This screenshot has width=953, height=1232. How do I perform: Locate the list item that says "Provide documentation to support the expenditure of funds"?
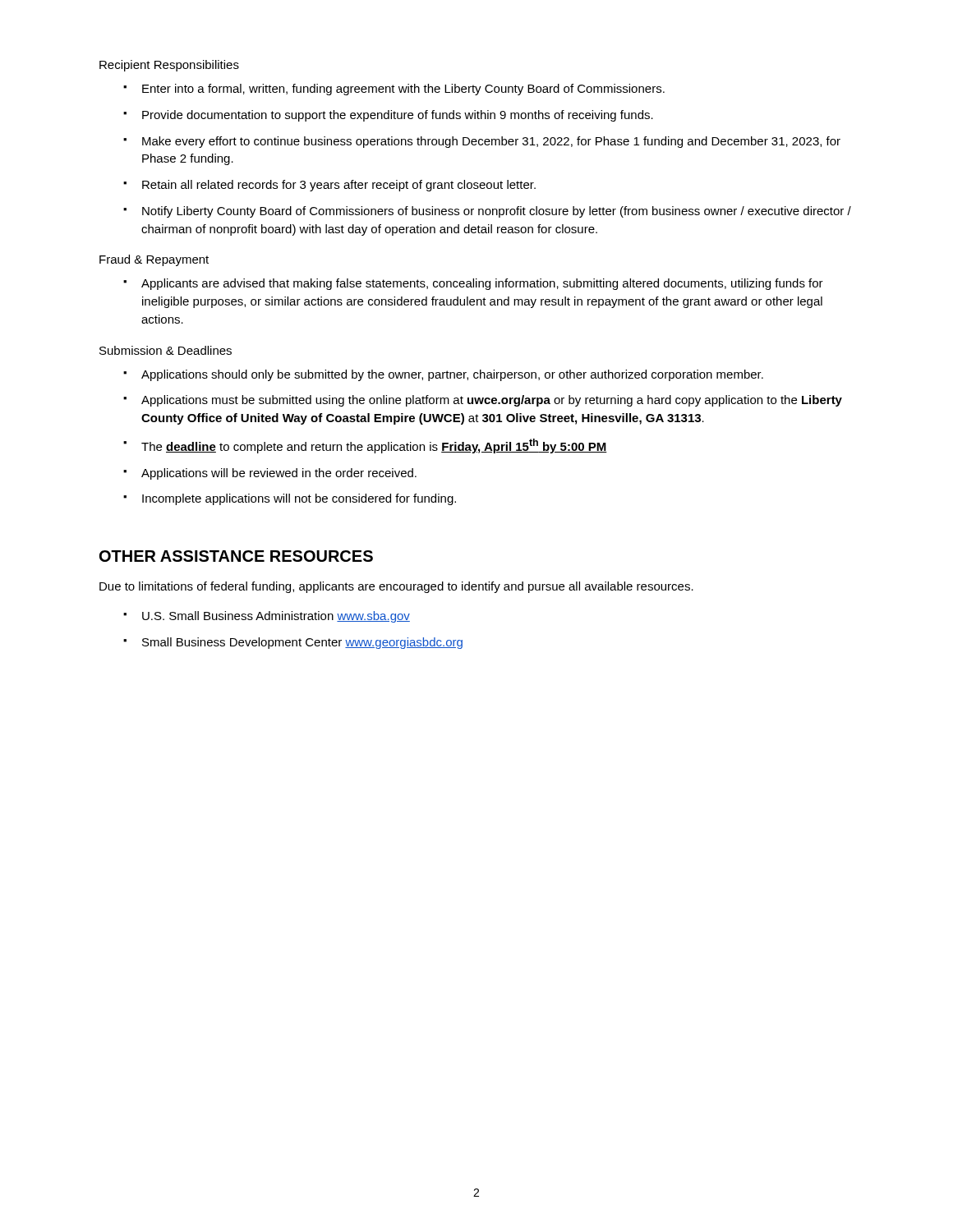(x=398, y=114)
